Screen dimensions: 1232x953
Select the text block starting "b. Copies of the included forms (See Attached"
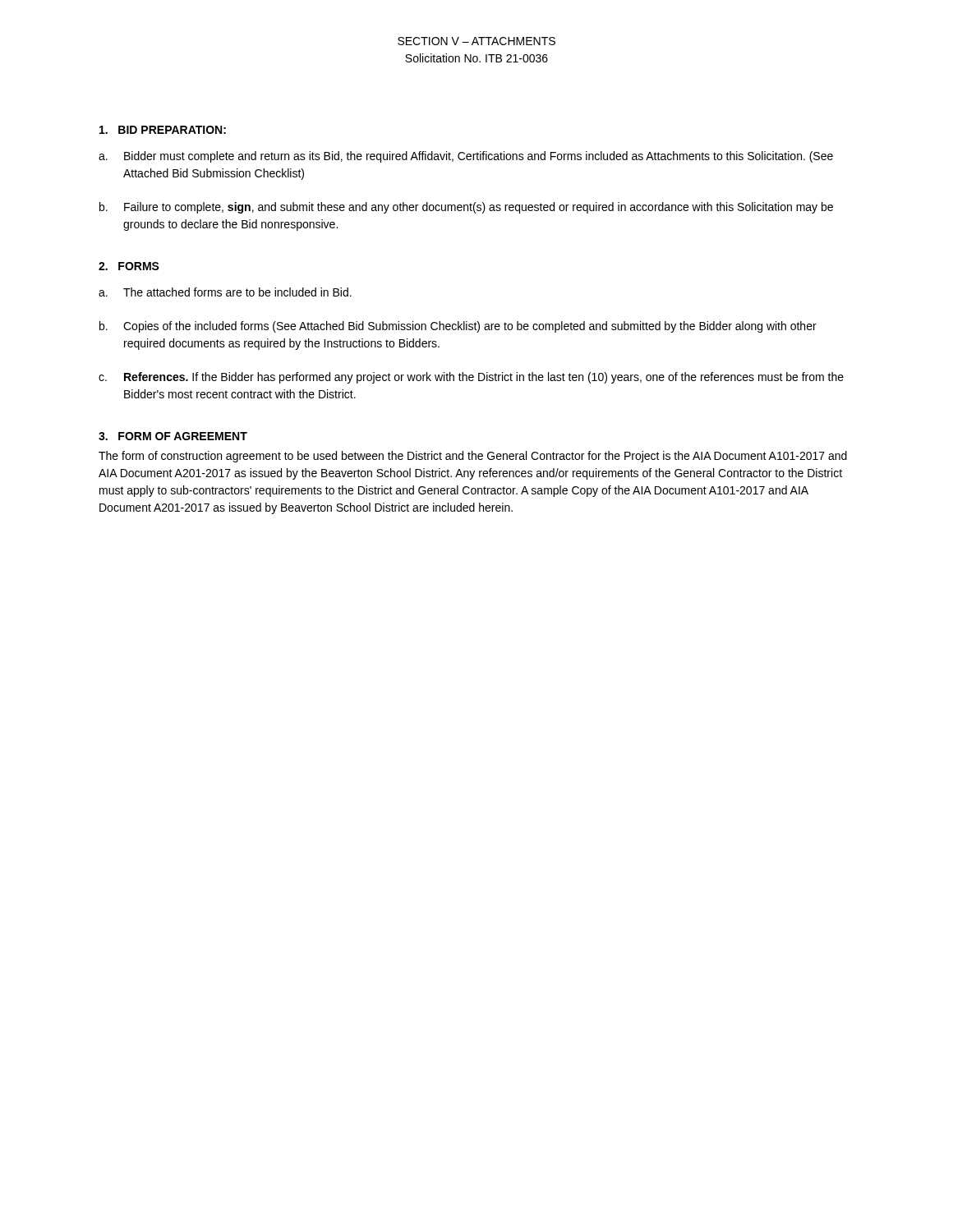click(476, 335)
